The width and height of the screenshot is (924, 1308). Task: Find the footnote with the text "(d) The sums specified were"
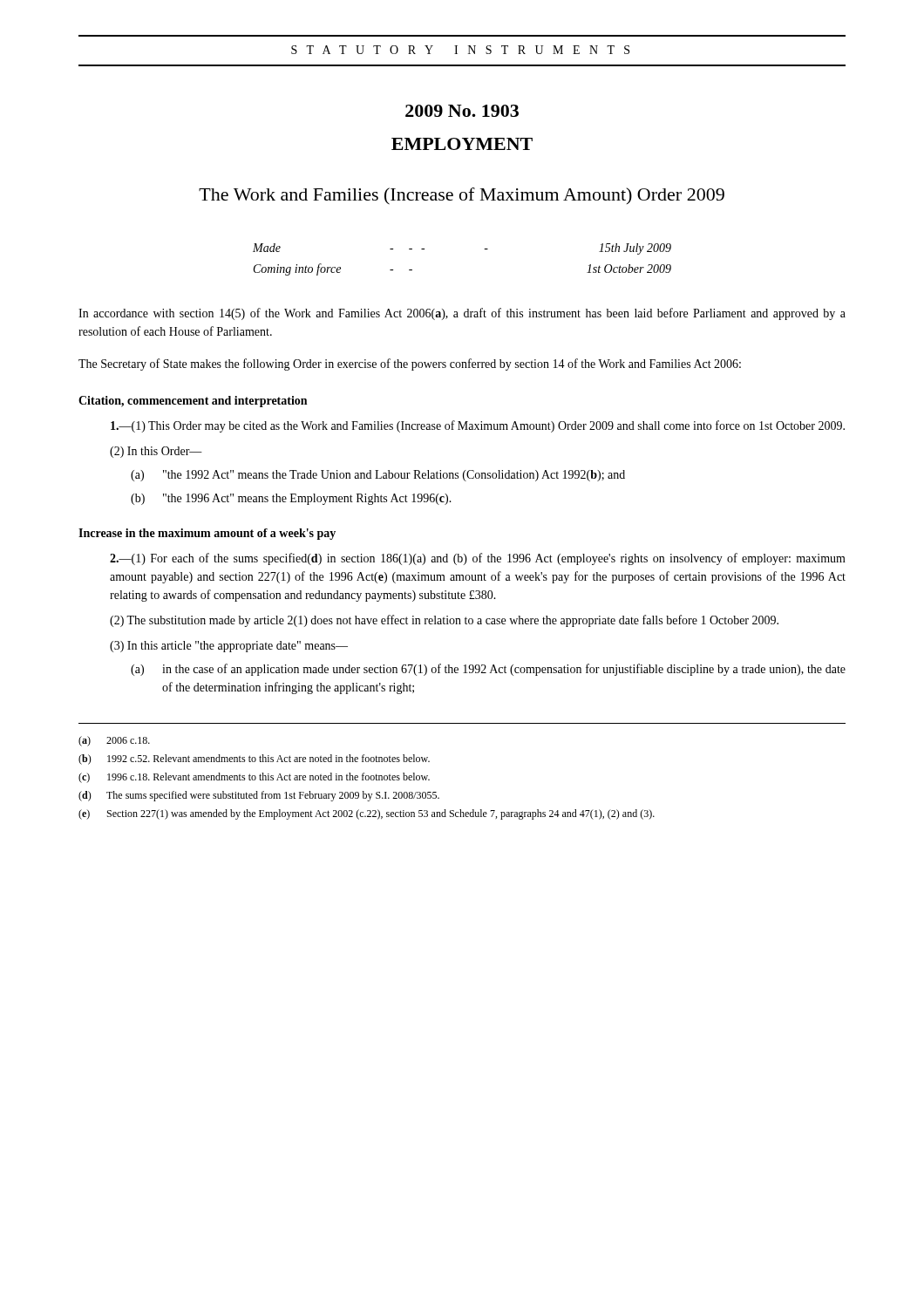259,796
